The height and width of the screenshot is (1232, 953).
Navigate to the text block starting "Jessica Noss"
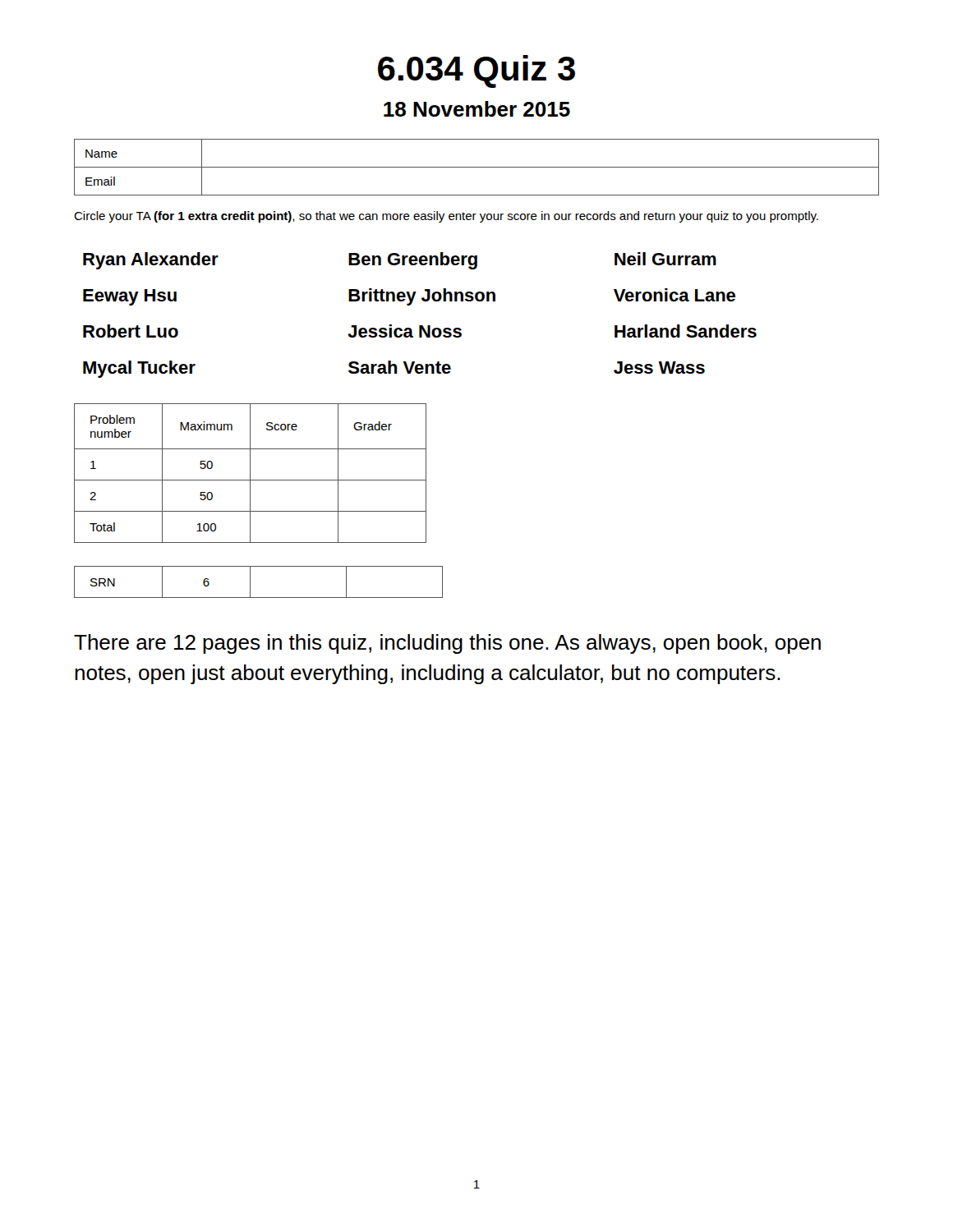(405, 331)
